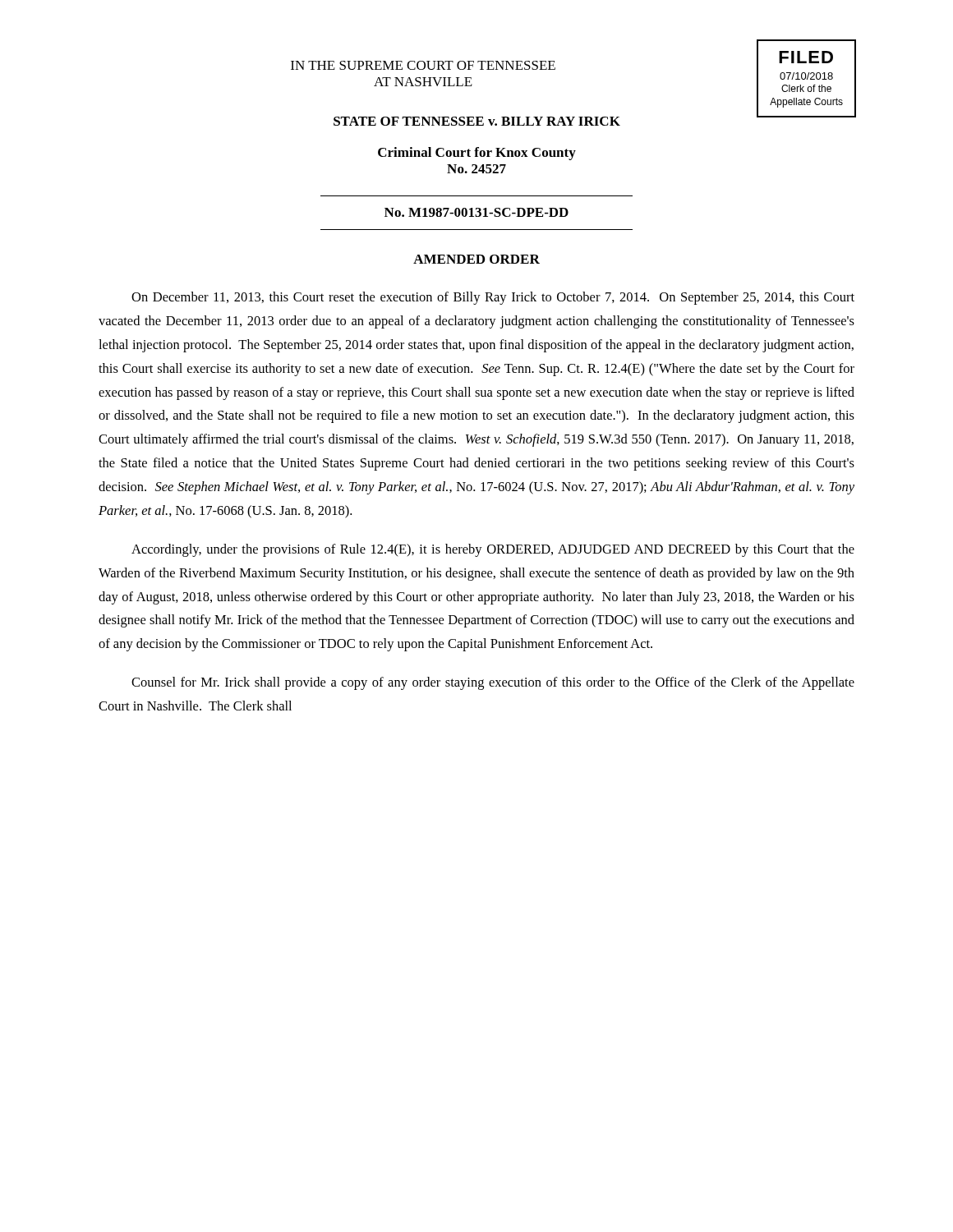Find the element starting "On December 11,"
Image resolution: width=953 pixels, height=1232 pixels.
[476, 404]
